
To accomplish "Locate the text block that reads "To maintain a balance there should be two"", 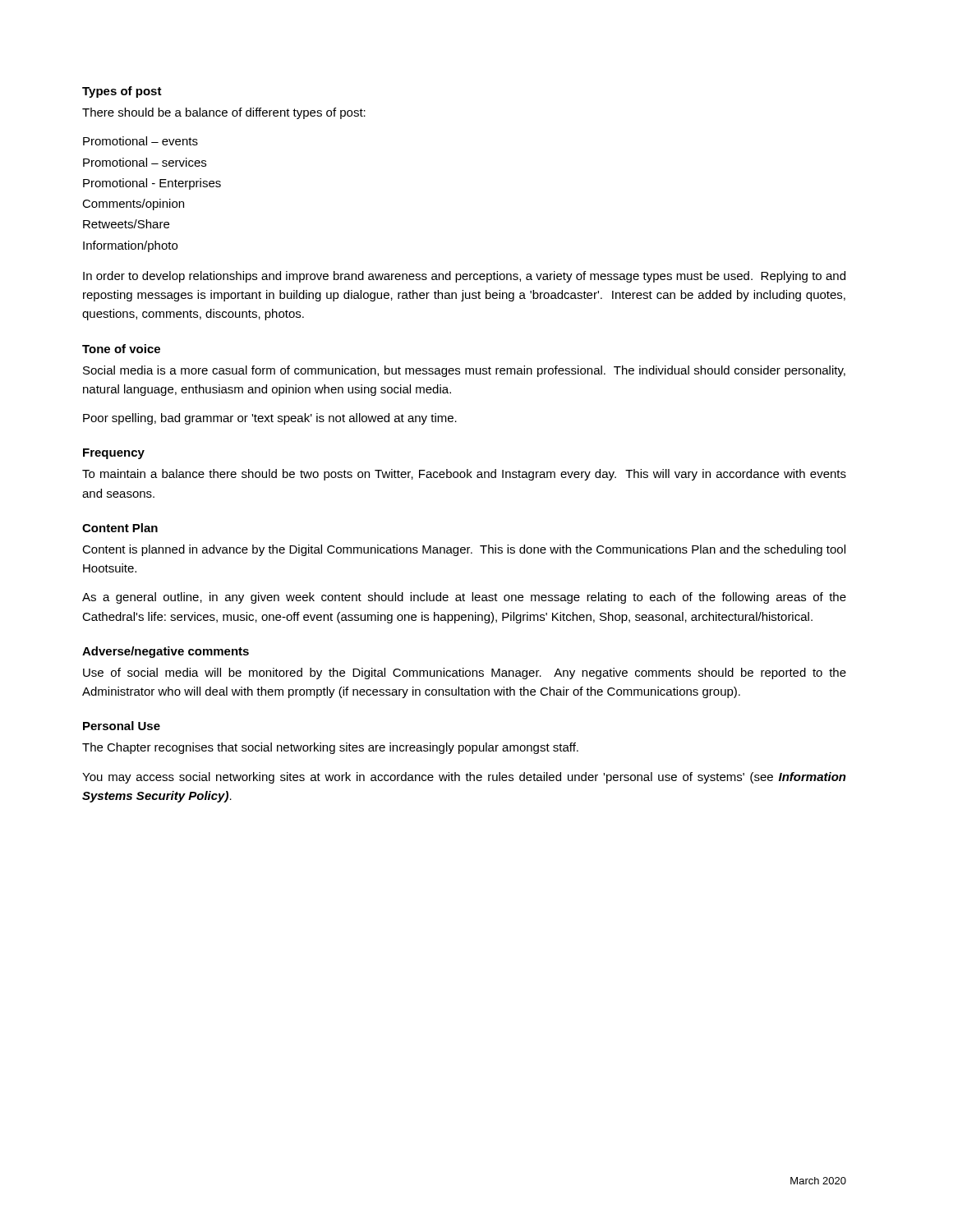I will coord(464,483).
